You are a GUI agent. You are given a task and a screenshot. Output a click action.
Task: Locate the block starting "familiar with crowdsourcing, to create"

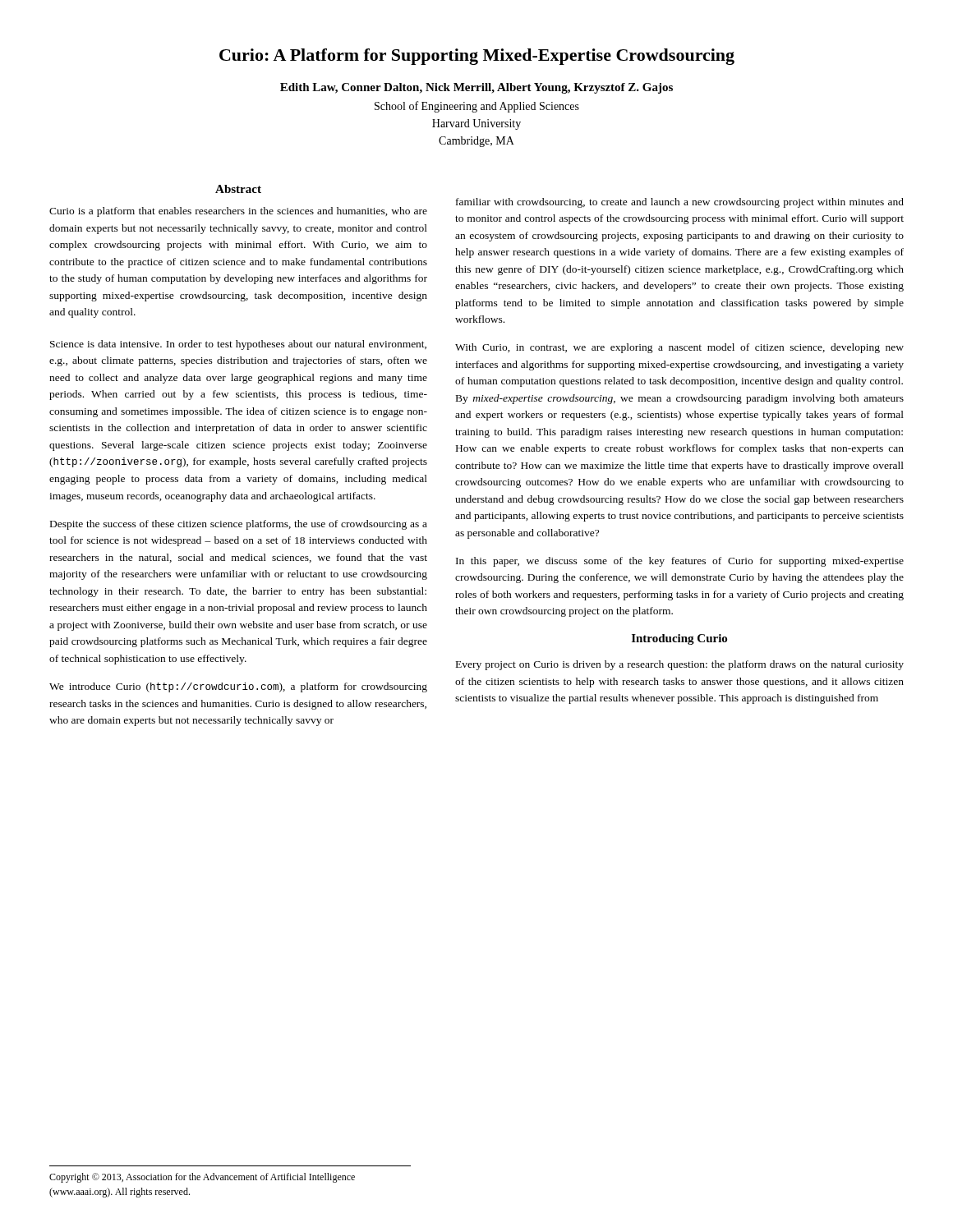click(679, 261)
